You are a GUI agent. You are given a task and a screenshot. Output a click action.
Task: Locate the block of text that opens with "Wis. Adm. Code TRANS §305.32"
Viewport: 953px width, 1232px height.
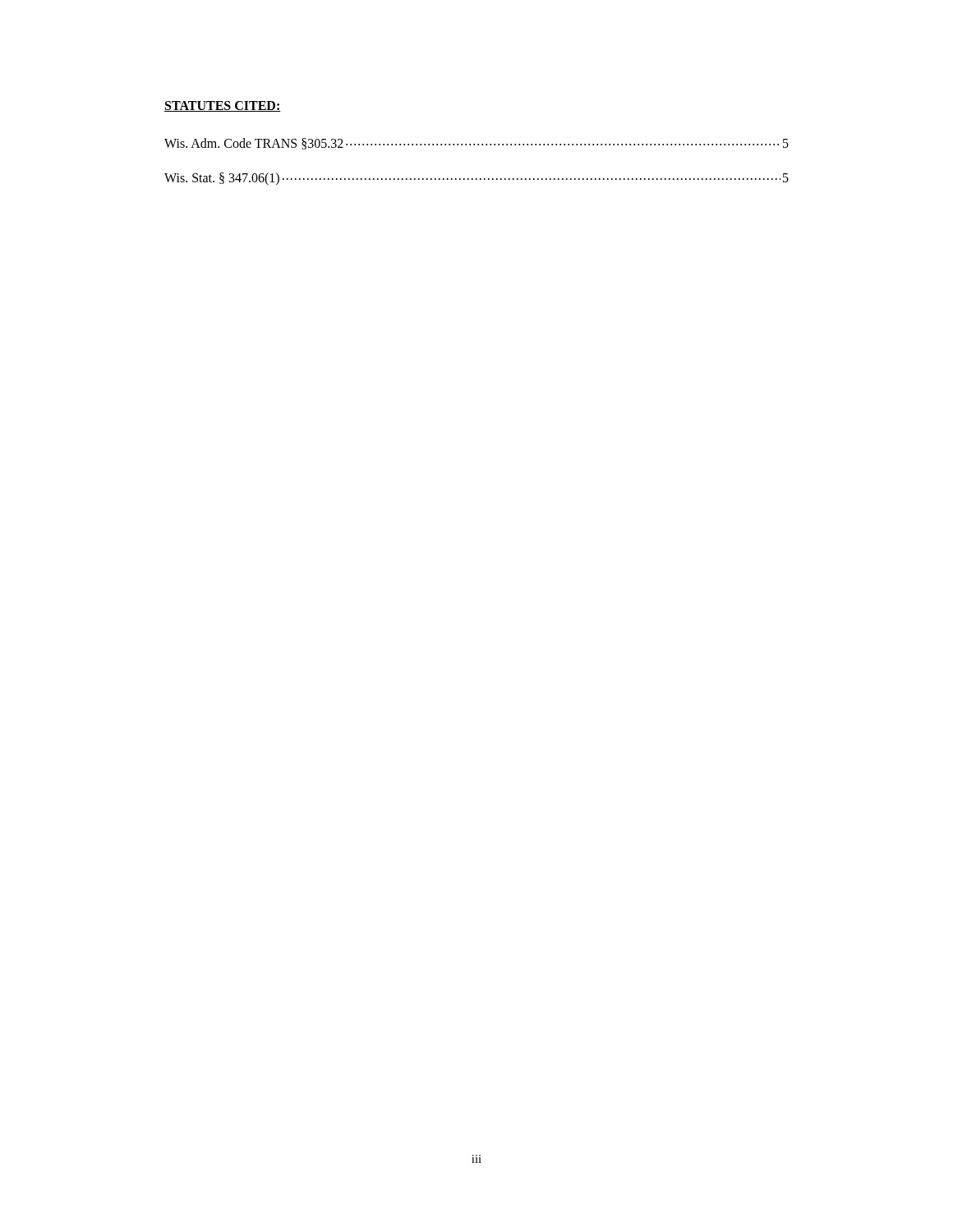(476, 144)
